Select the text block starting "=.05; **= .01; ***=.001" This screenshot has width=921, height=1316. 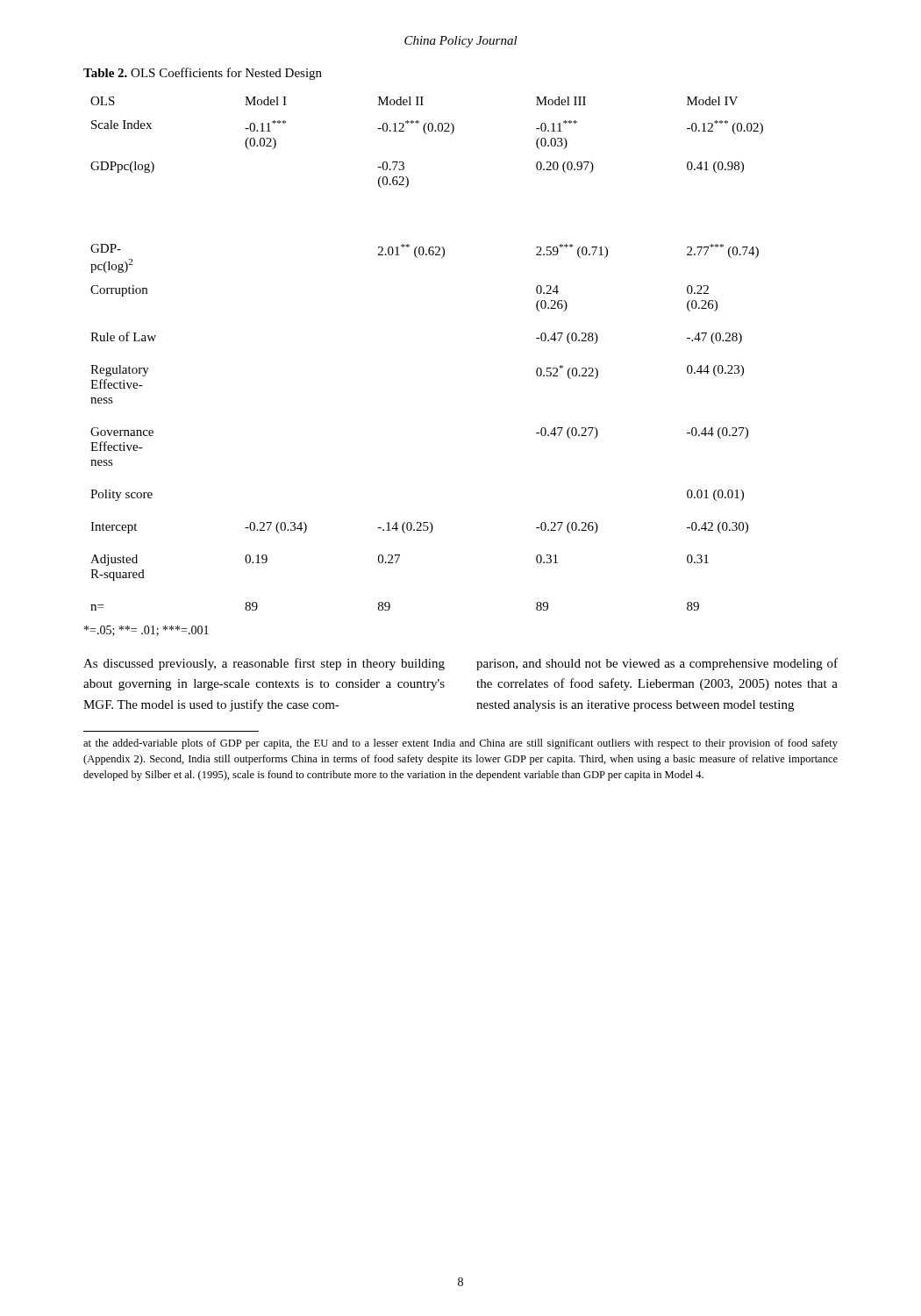(146, 630)
